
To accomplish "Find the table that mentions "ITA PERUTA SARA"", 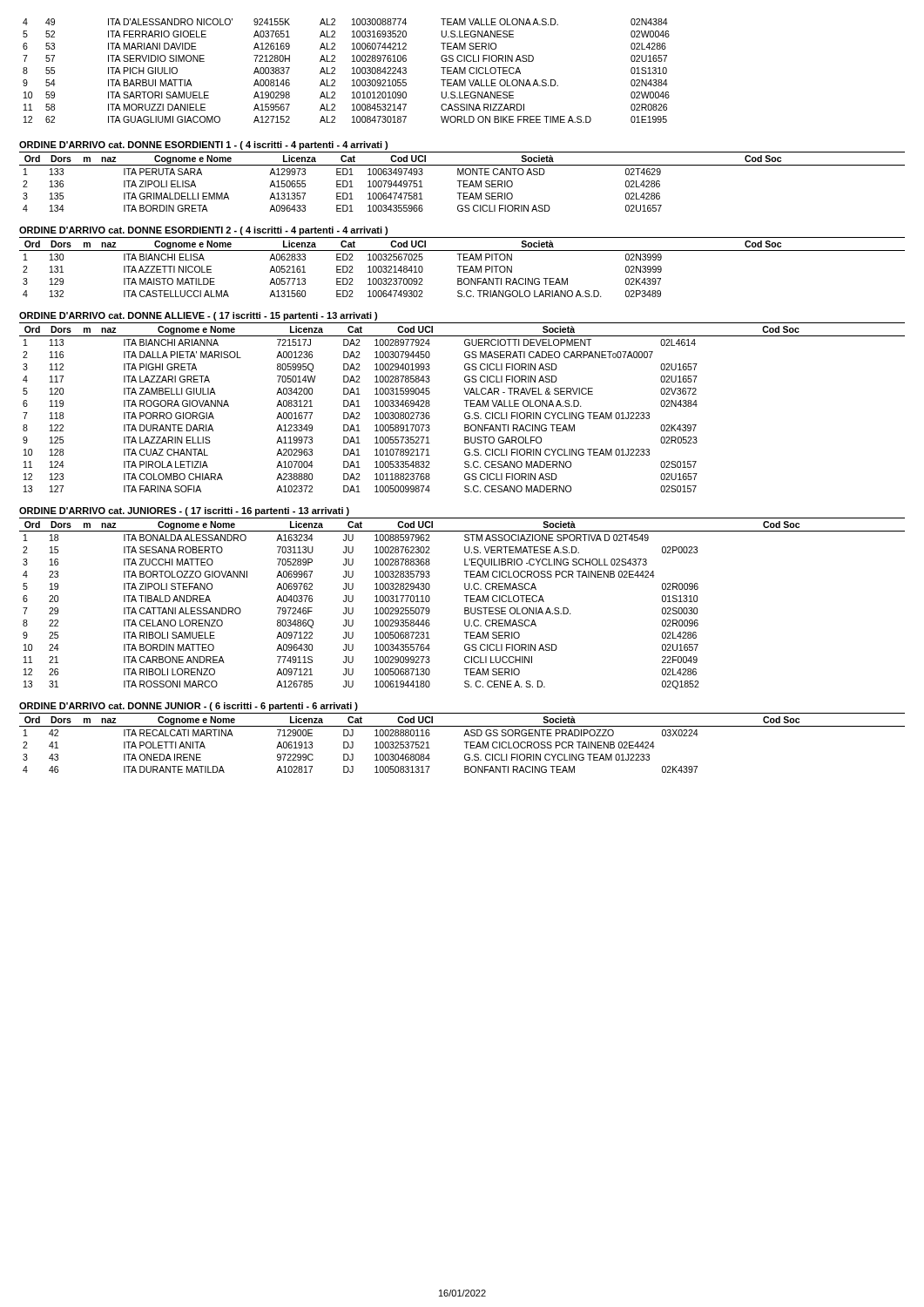I will pyautogui.click(x=462, y=183).
